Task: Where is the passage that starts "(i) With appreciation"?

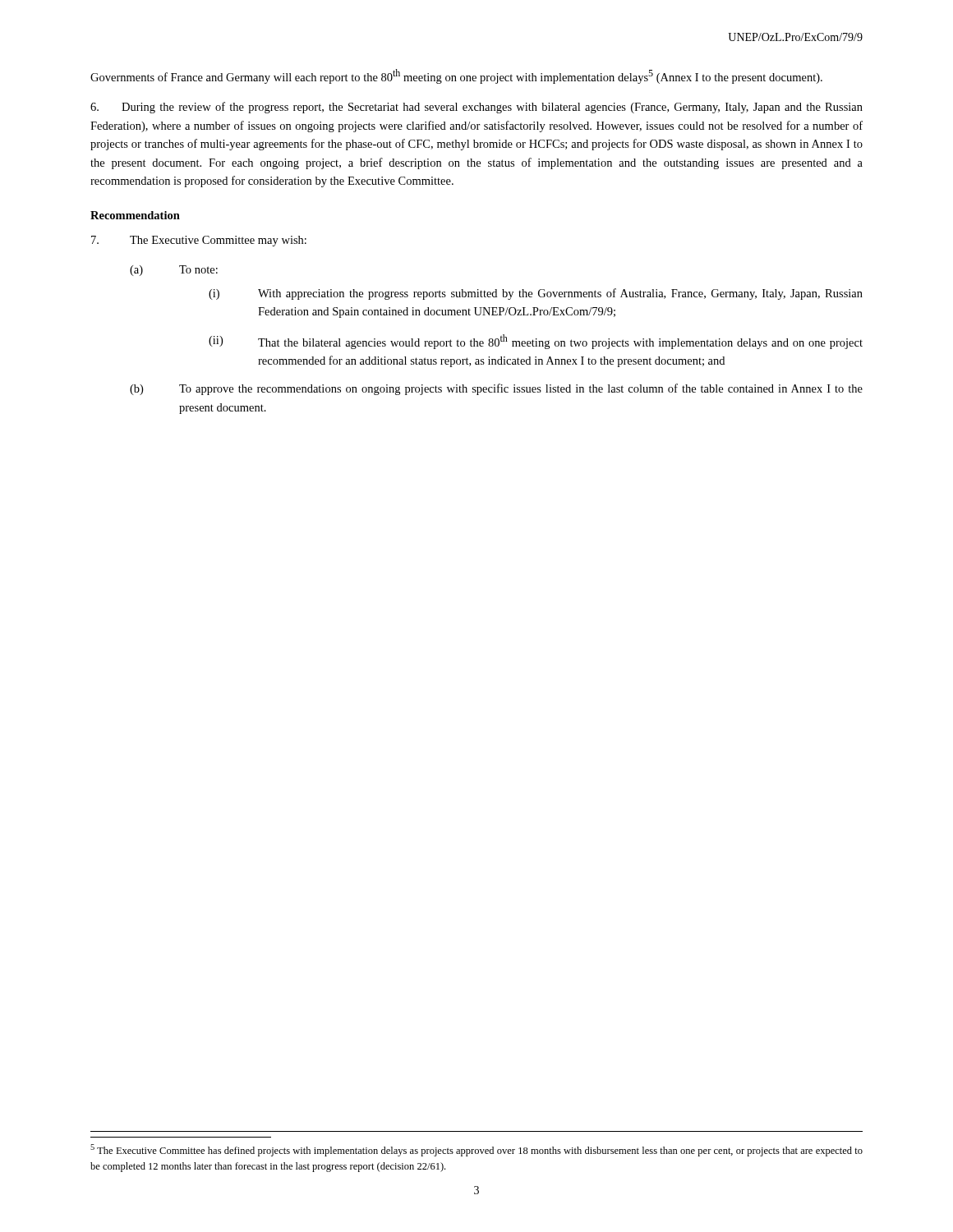Action: (516, 302)
